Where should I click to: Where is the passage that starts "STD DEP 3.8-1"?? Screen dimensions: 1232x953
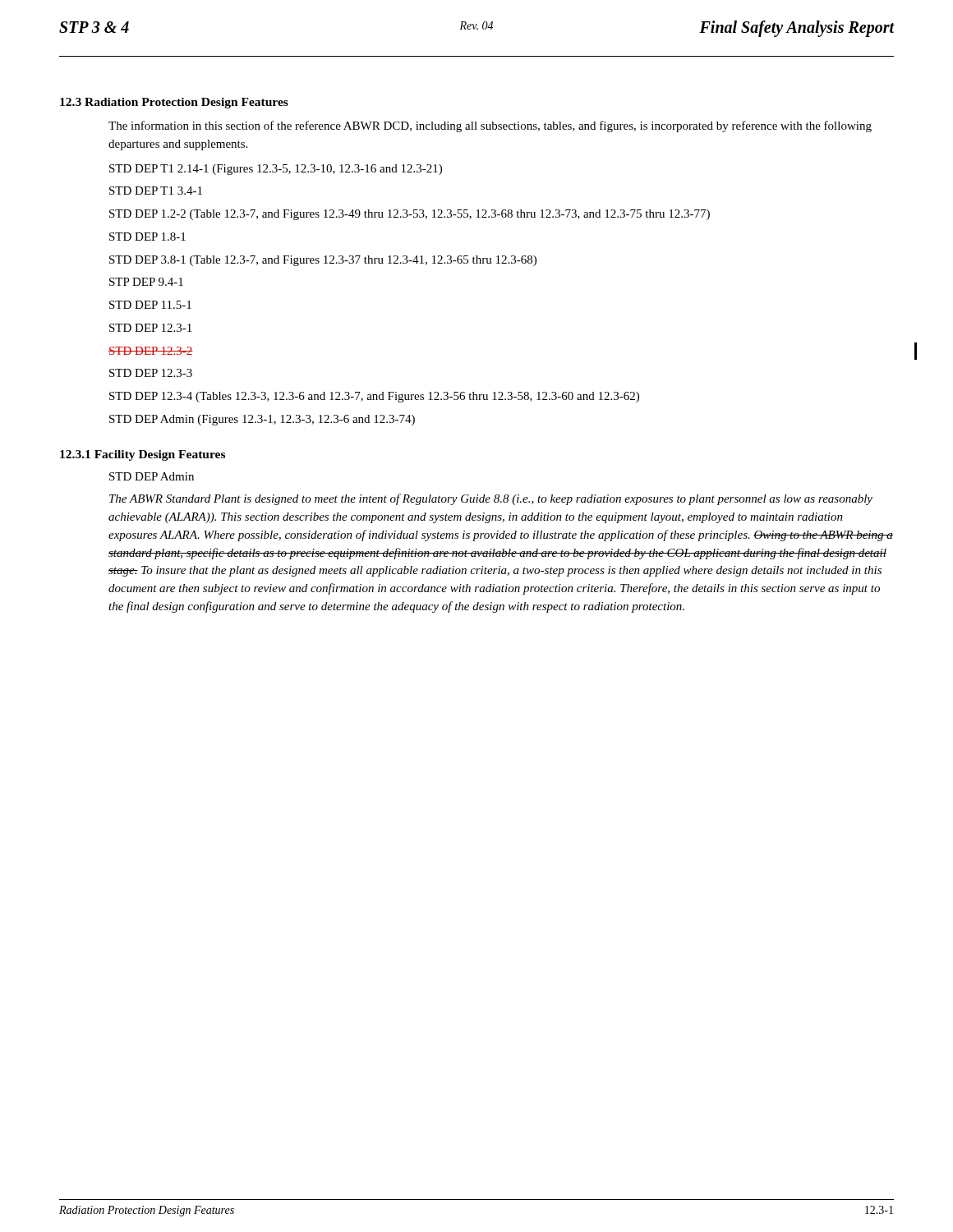click(x=323, y=259)
